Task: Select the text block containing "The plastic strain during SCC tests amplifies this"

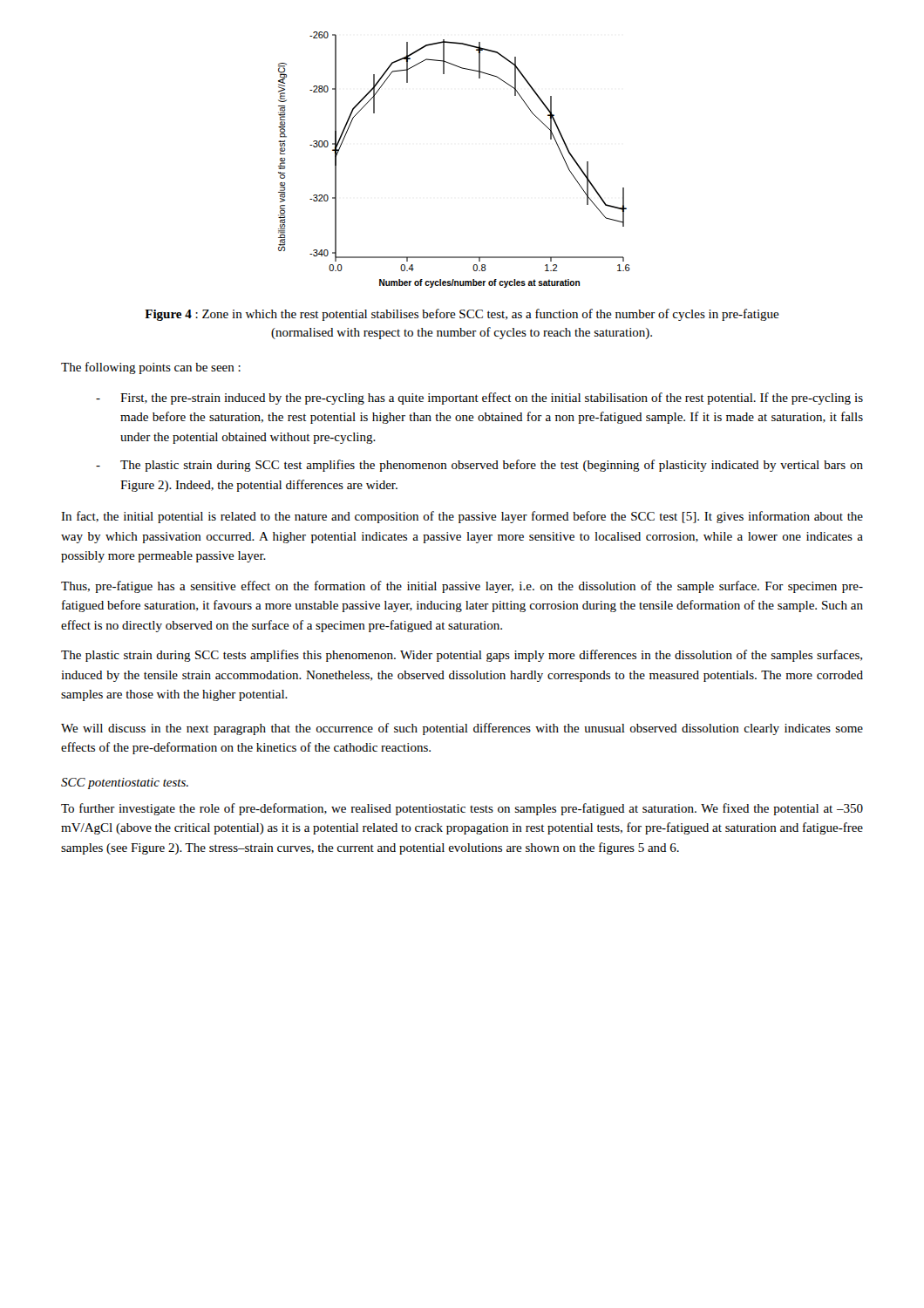Action: coord(462,674)
